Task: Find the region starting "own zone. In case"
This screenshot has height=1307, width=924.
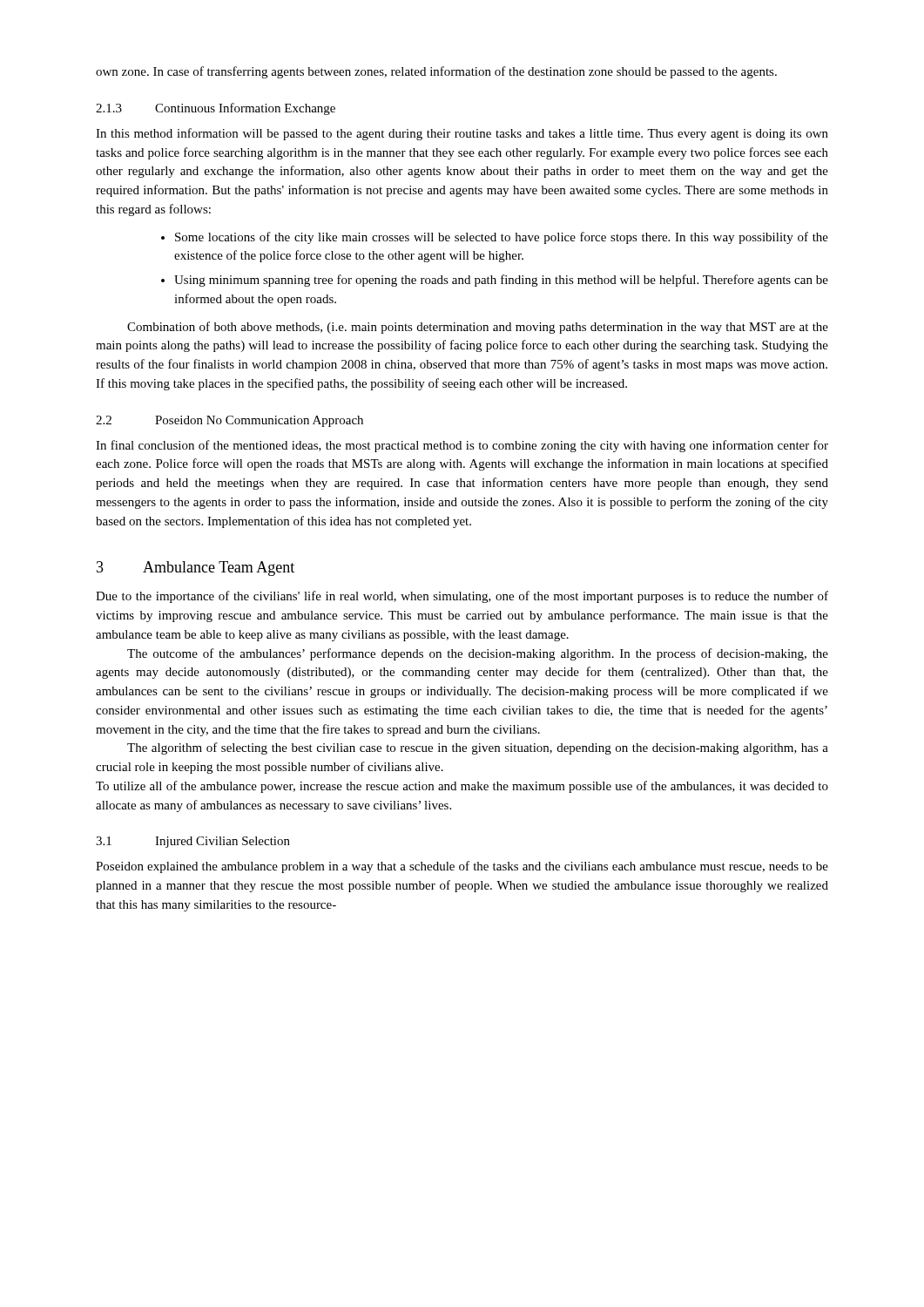Action: pos(462,72)
